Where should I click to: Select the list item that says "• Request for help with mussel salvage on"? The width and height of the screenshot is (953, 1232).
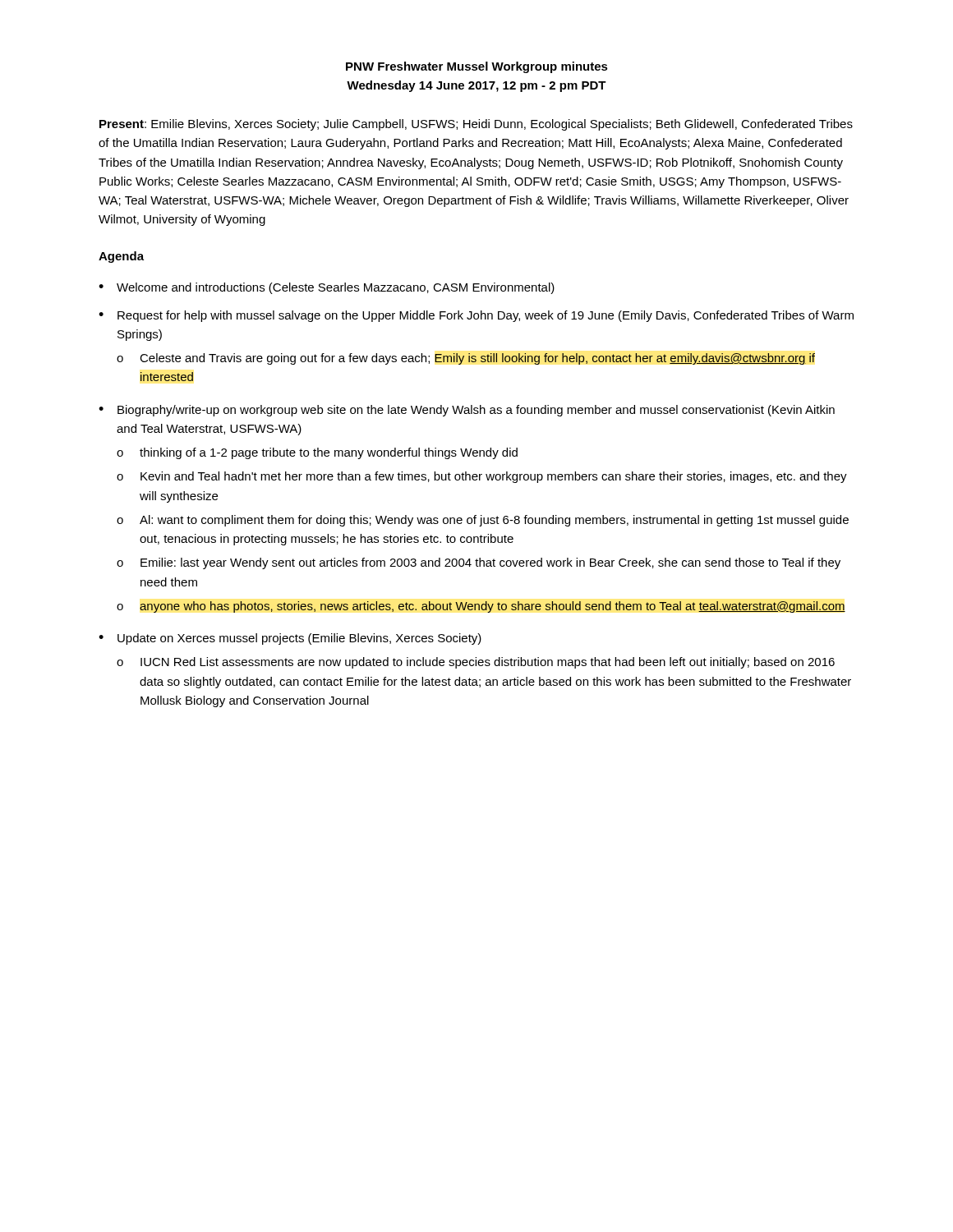pyautogui.click(x=476, y=348)
